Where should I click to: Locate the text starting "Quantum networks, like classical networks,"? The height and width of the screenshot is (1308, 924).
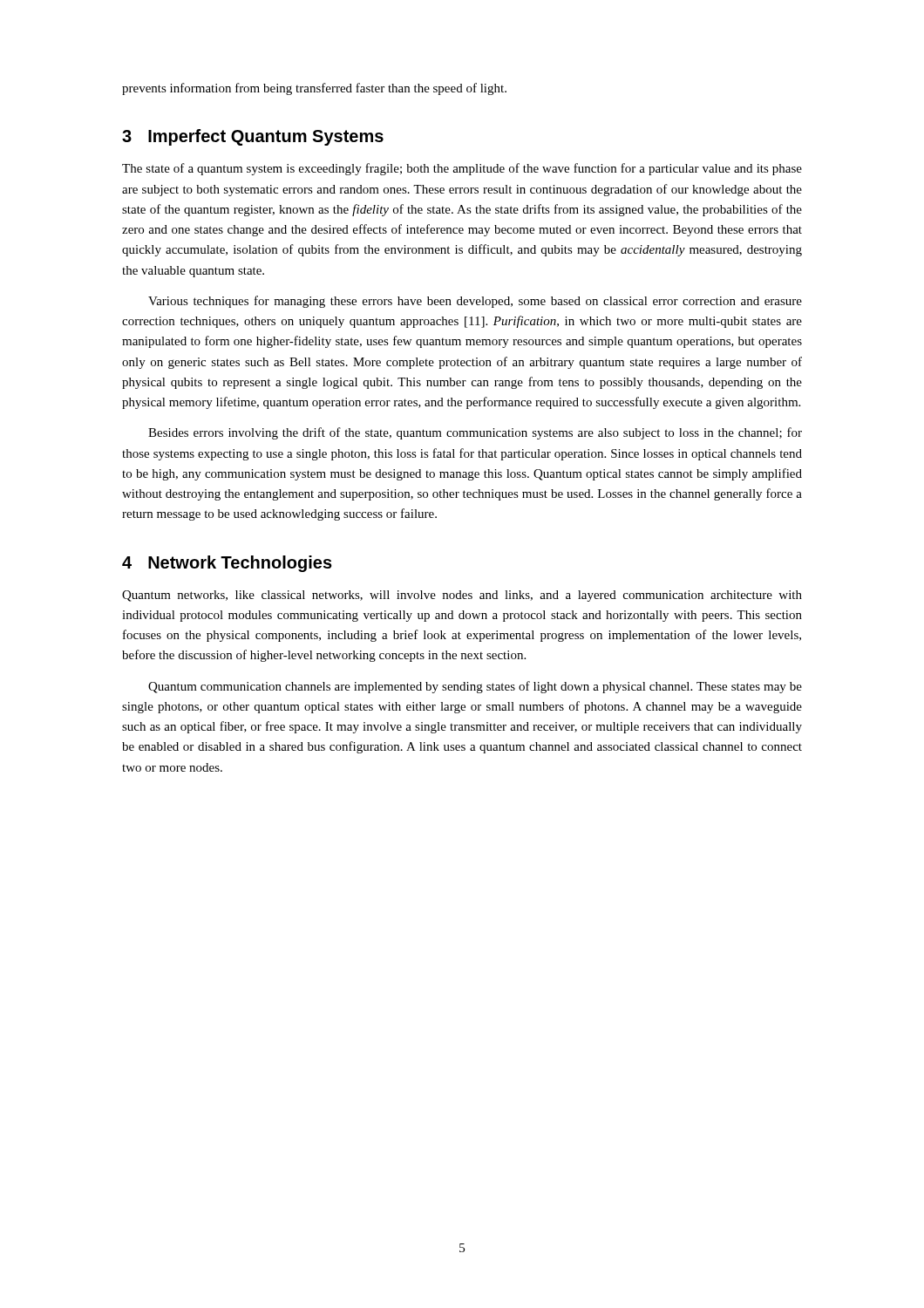pyautogui.click(x=462, y=625)
